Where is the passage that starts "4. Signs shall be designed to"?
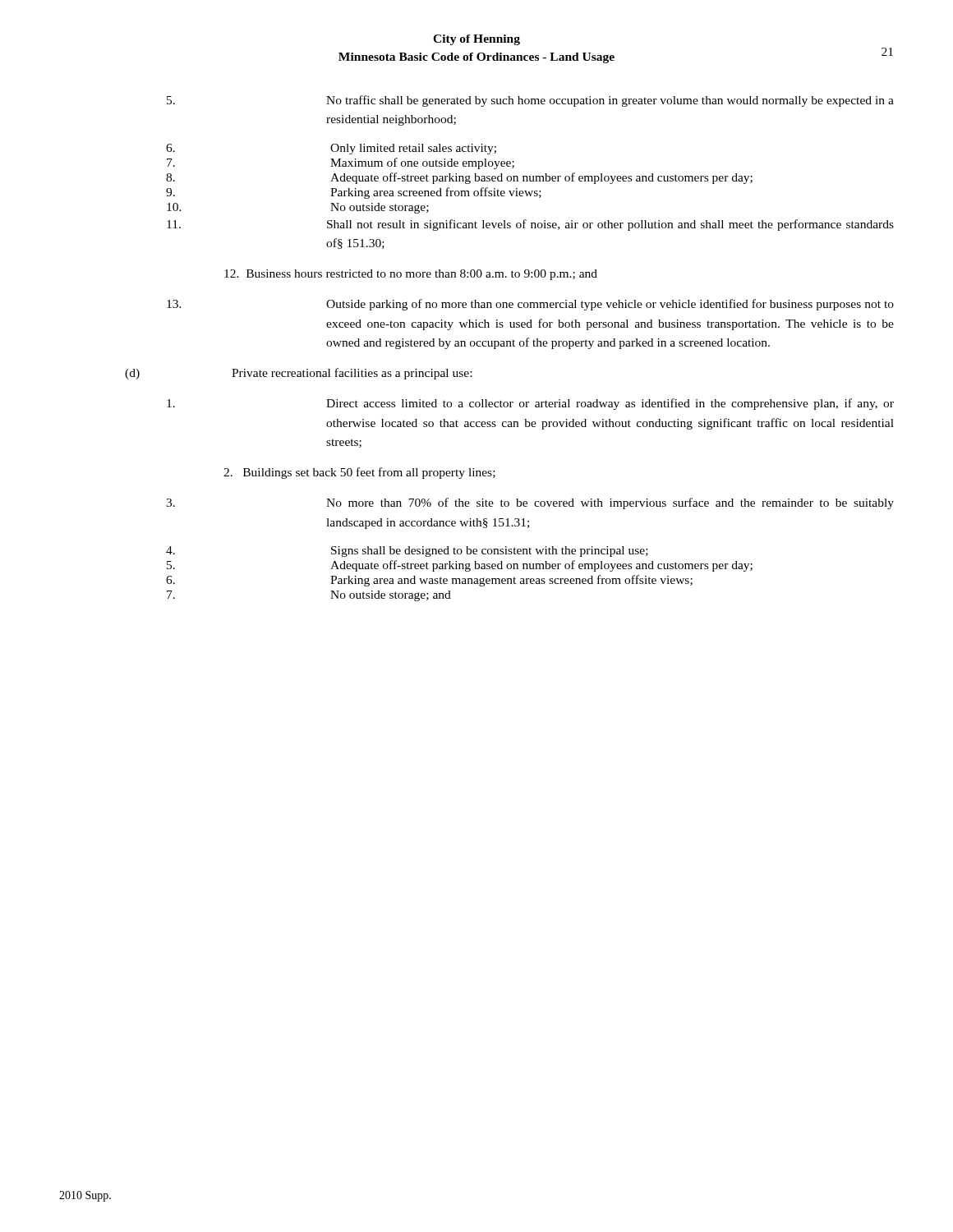 point(476,550)
